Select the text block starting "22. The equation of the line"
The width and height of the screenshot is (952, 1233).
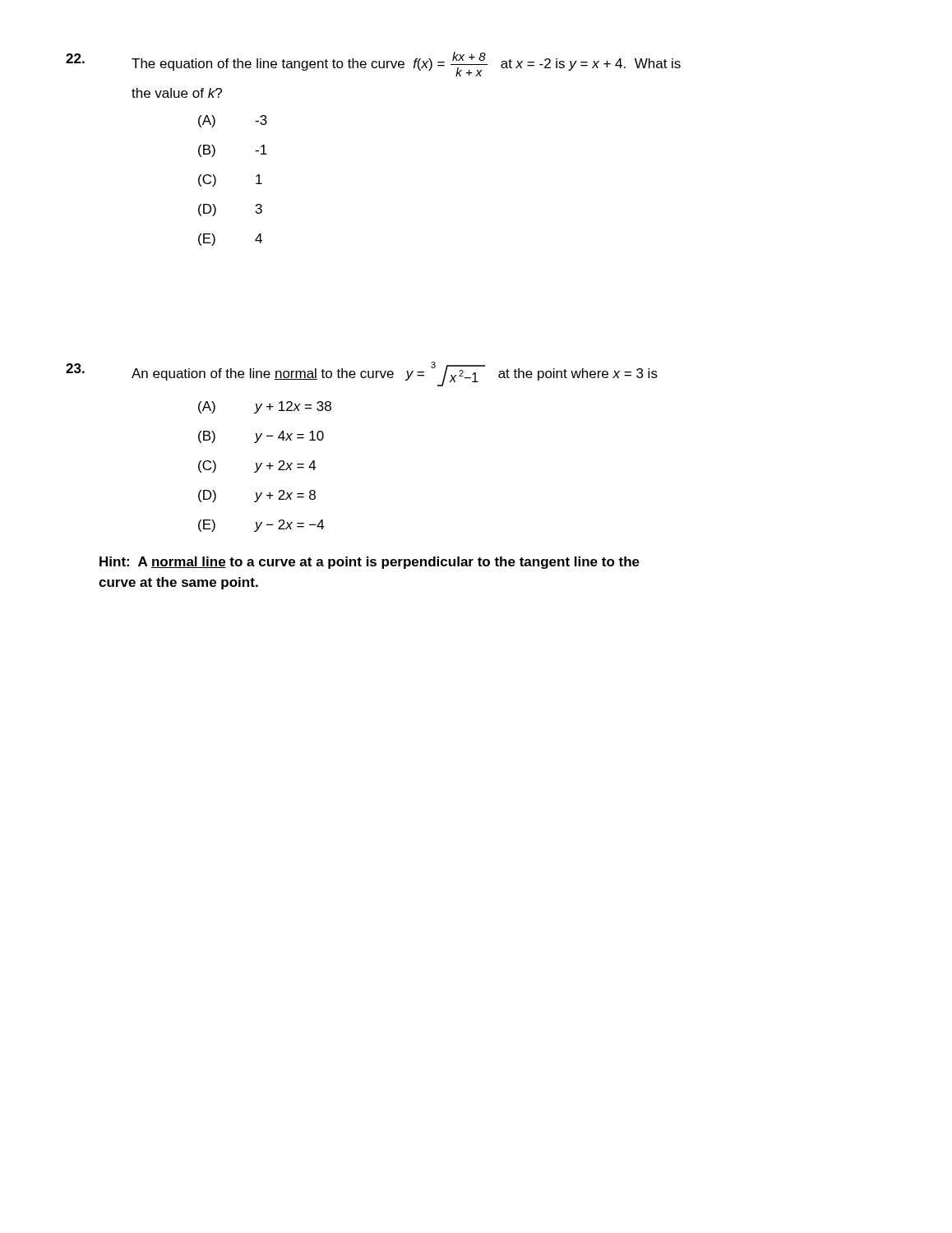click(x=477, y=77)
